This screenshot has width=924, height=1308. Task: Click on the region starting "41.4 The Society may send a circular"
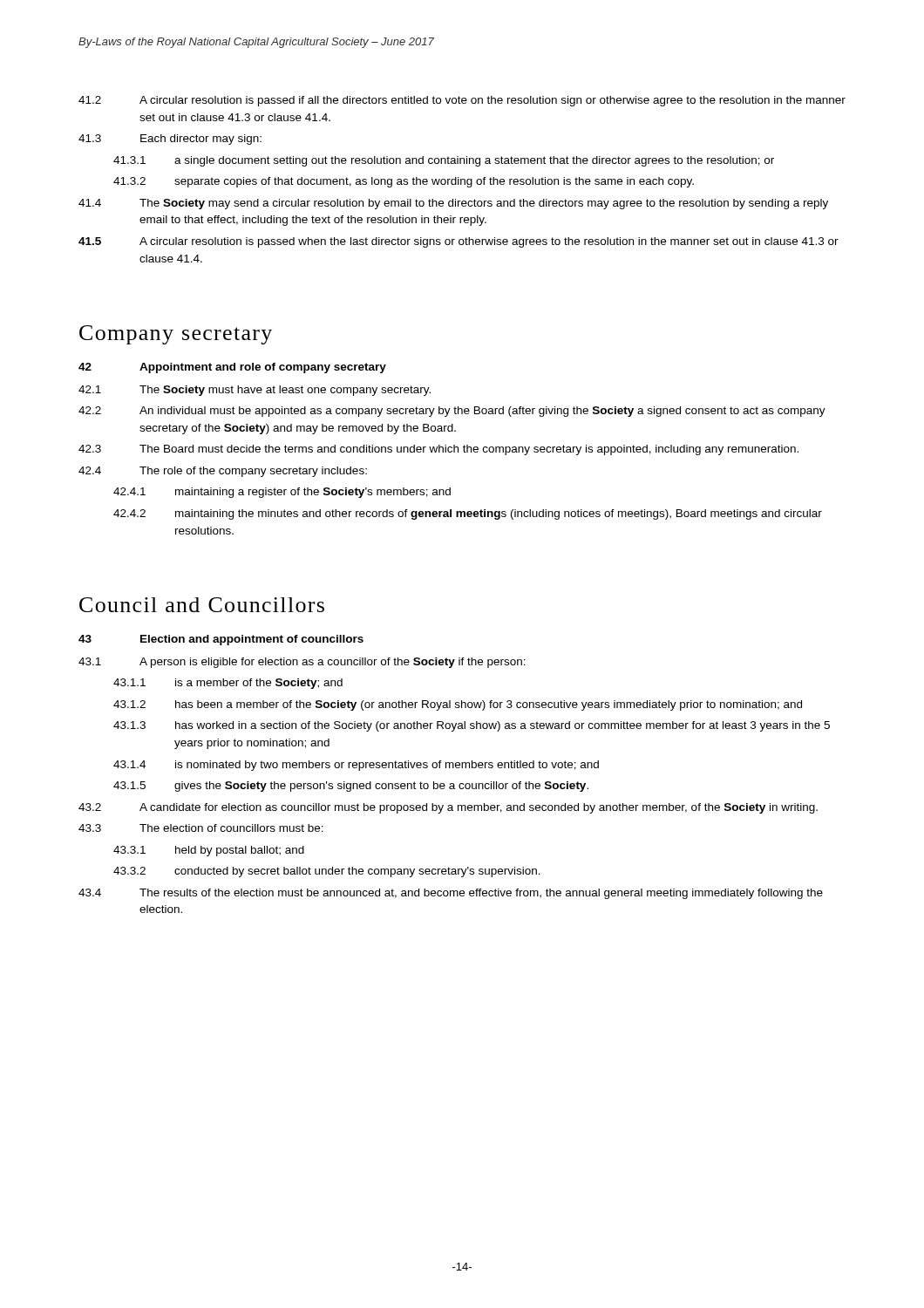click(x=462, y=211)
